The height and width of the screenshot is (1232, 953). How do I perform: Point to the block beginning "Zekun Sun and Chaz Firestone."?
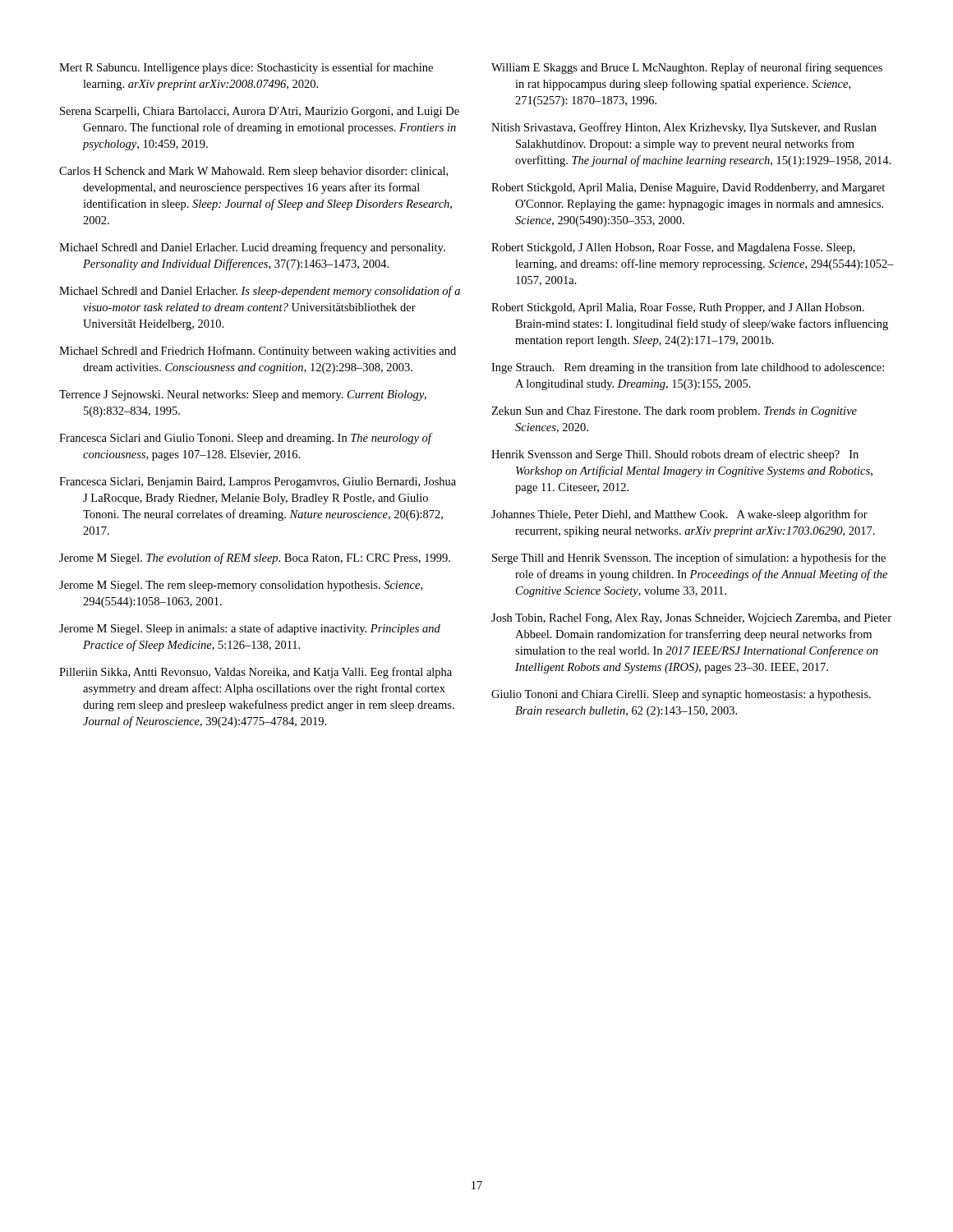click(674, 419)
